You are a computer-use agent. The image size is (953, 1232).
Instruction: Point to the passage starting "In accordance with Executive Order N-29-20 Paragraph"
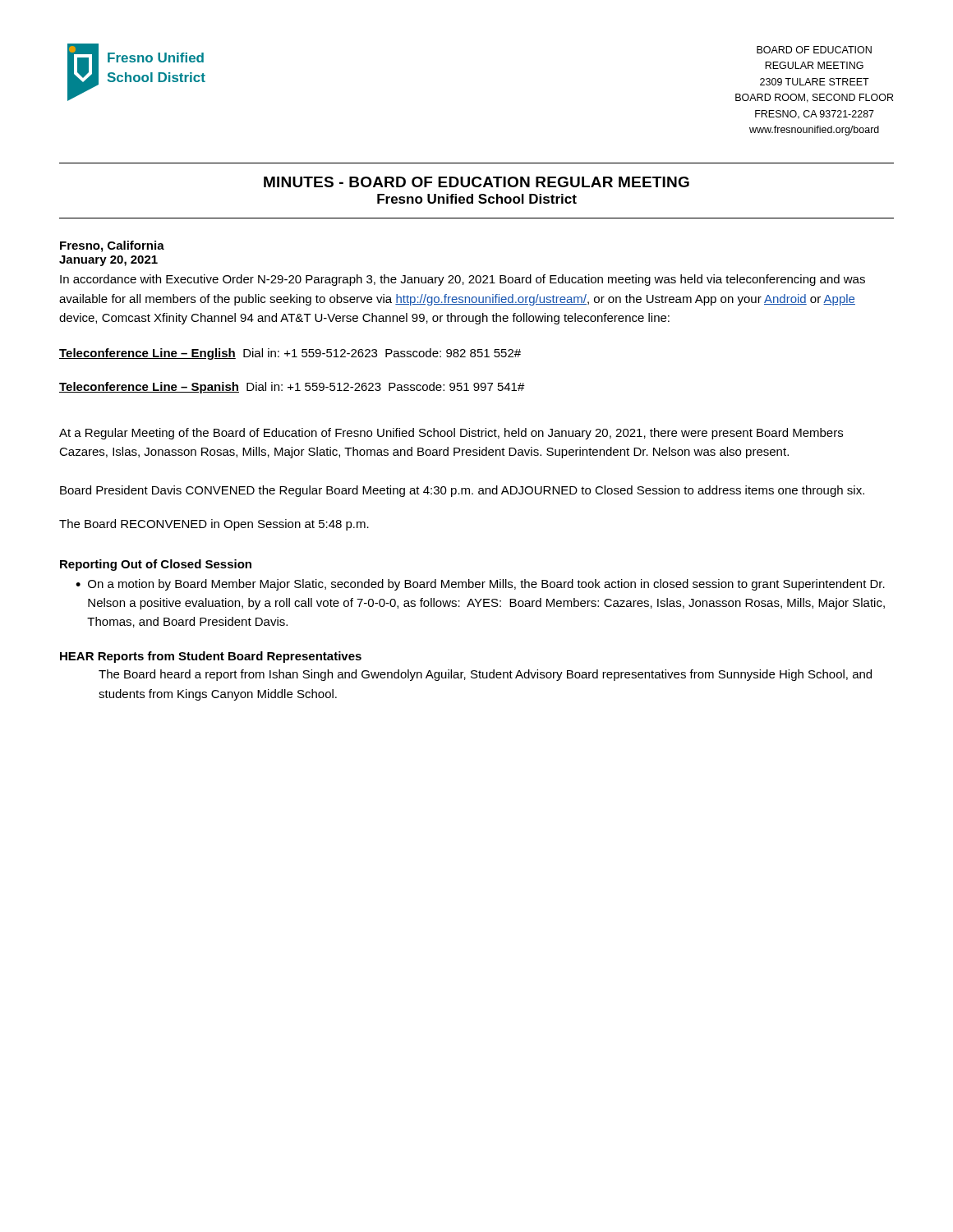point(462,298)
